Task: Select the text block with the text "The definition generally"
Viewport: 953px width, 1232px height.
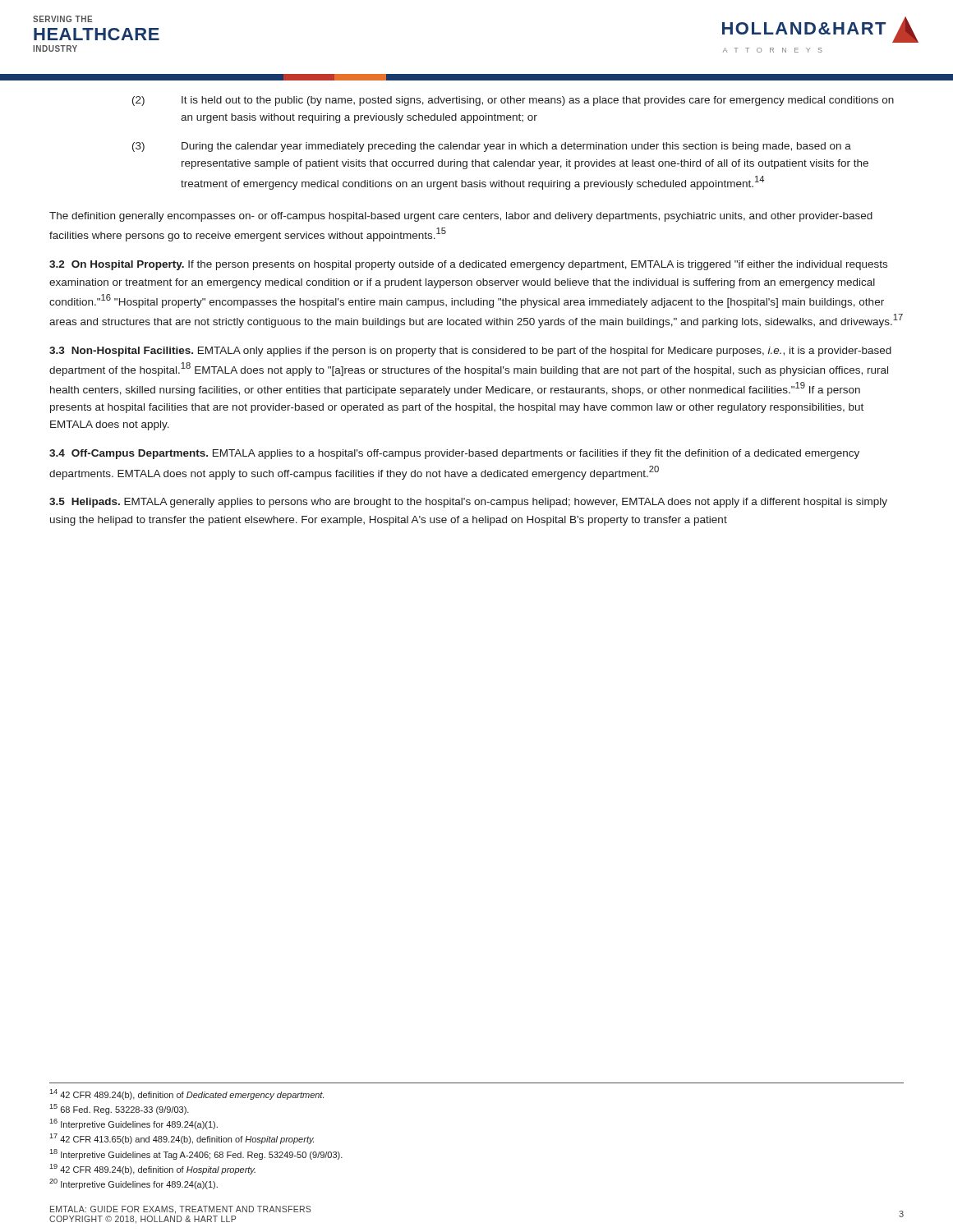Action: (x=461, y=226)
